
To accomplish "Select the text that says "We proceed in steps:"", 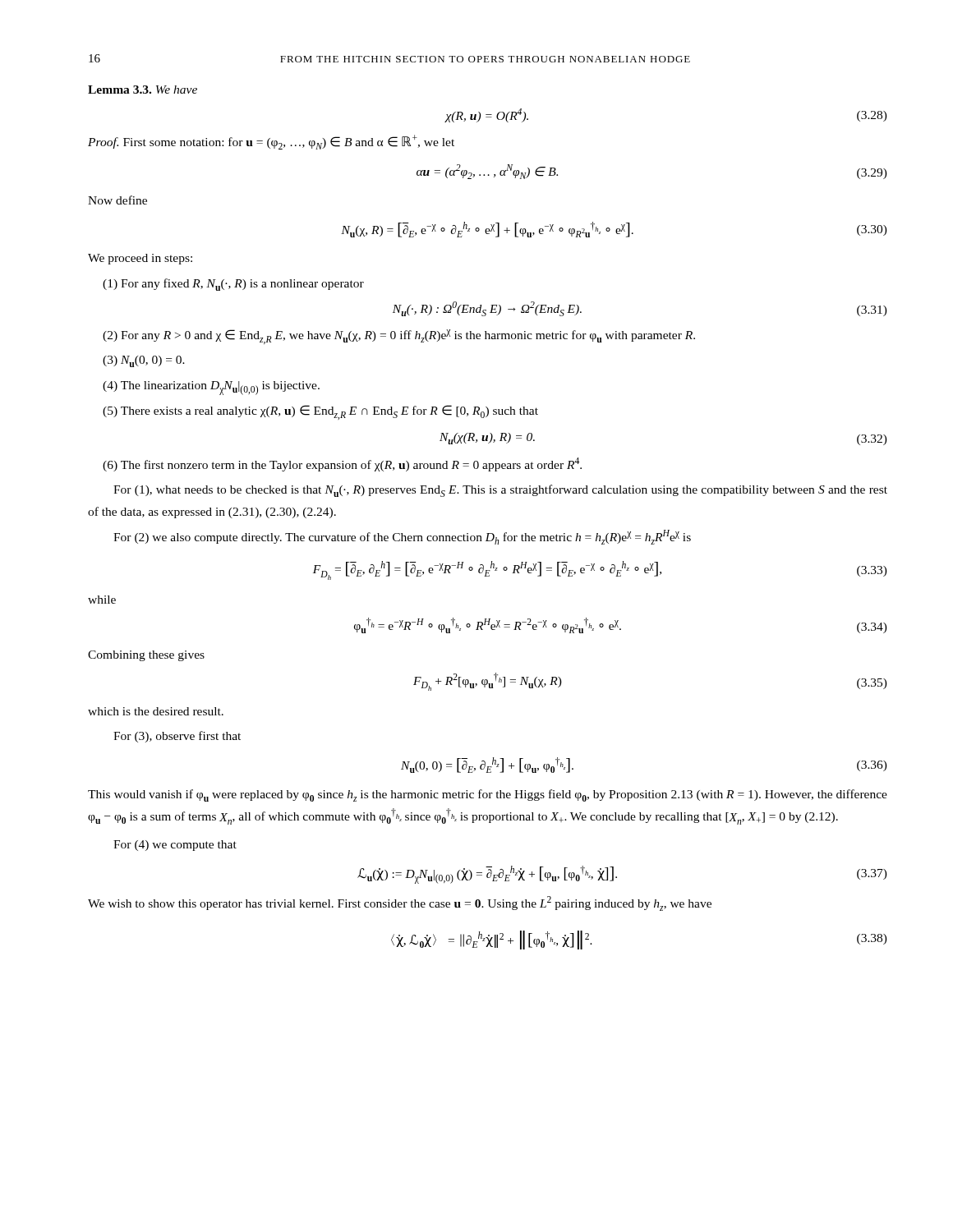I will tap(141, 258).
